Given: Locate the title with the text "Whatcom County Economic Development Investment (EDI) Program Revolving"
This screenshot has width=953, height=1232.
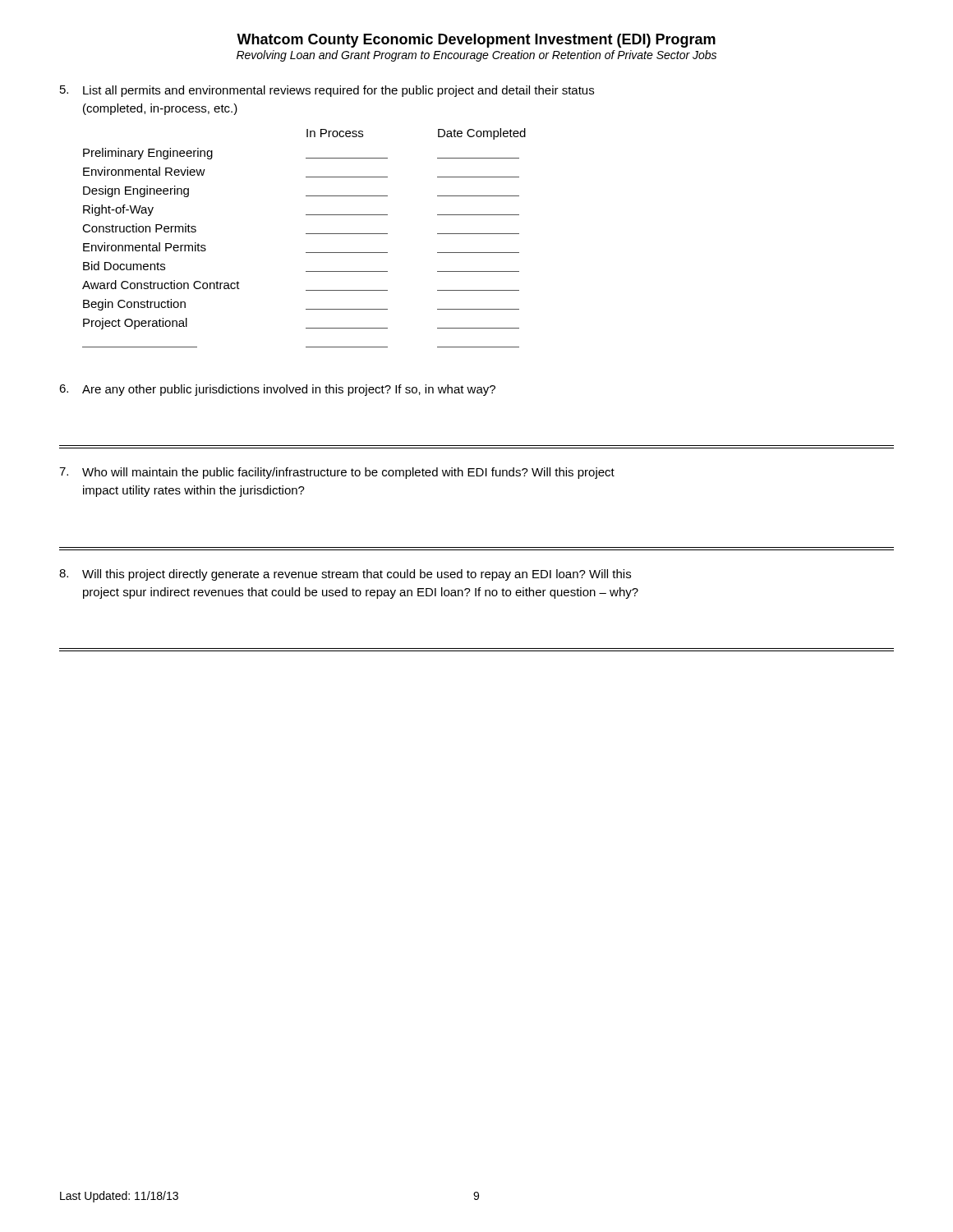Looking at the screenshot, I should [476, 46].
